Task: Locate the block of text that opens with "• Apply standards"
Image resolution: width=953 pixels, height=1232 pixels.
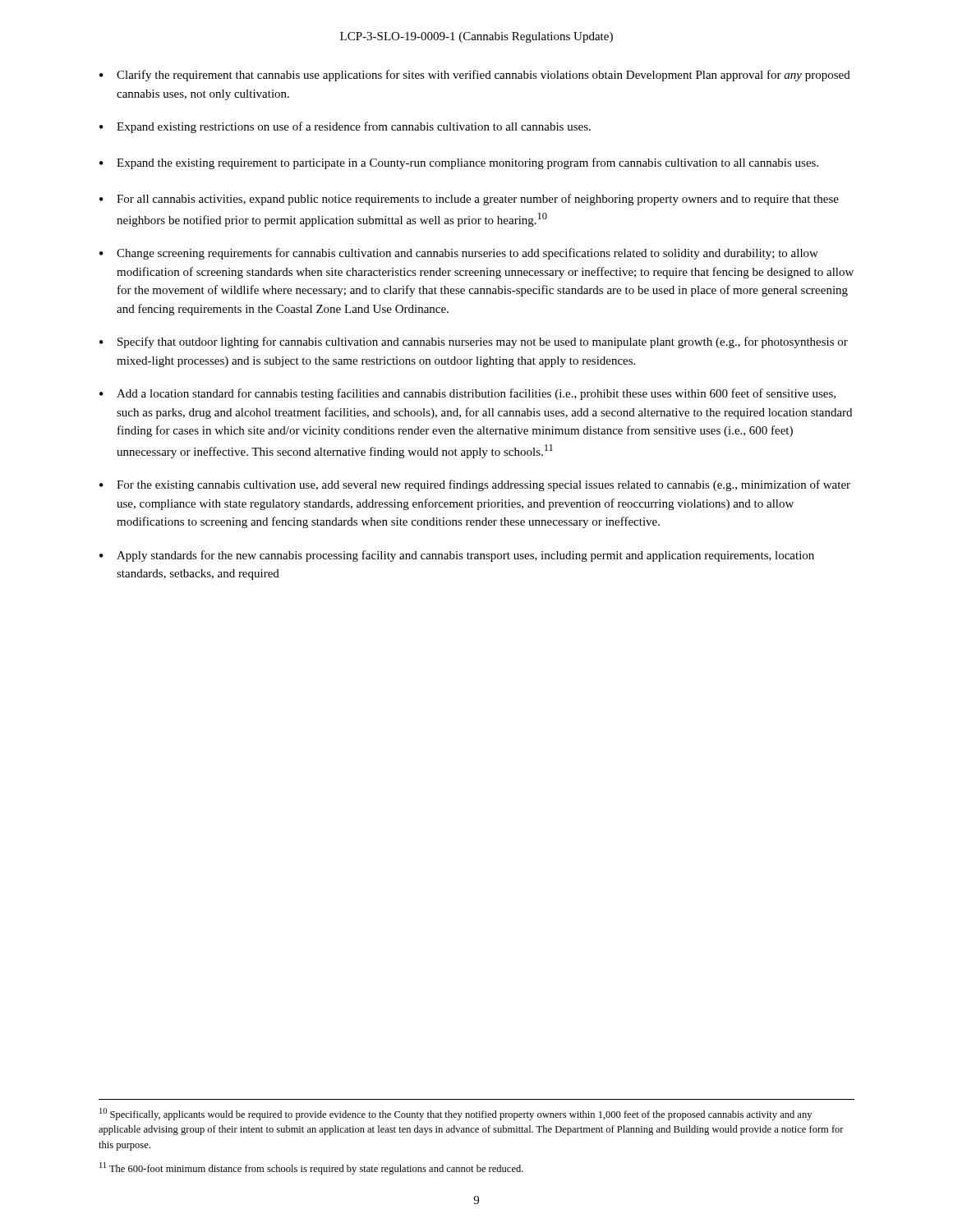Action: [x=476, y=564]
